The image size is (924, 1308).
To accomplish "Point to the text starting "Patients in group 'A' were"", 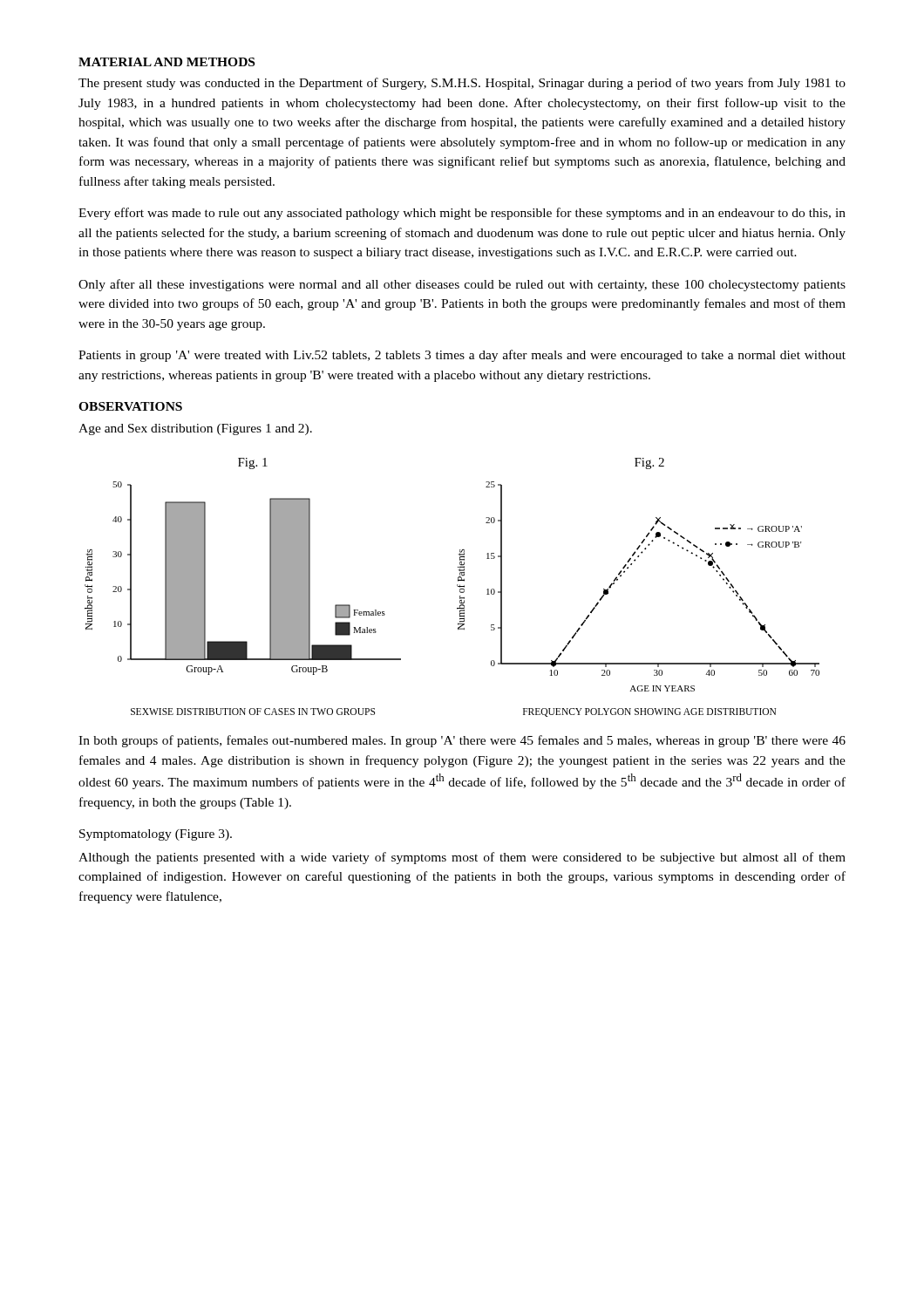I will [x=462, y=364].
